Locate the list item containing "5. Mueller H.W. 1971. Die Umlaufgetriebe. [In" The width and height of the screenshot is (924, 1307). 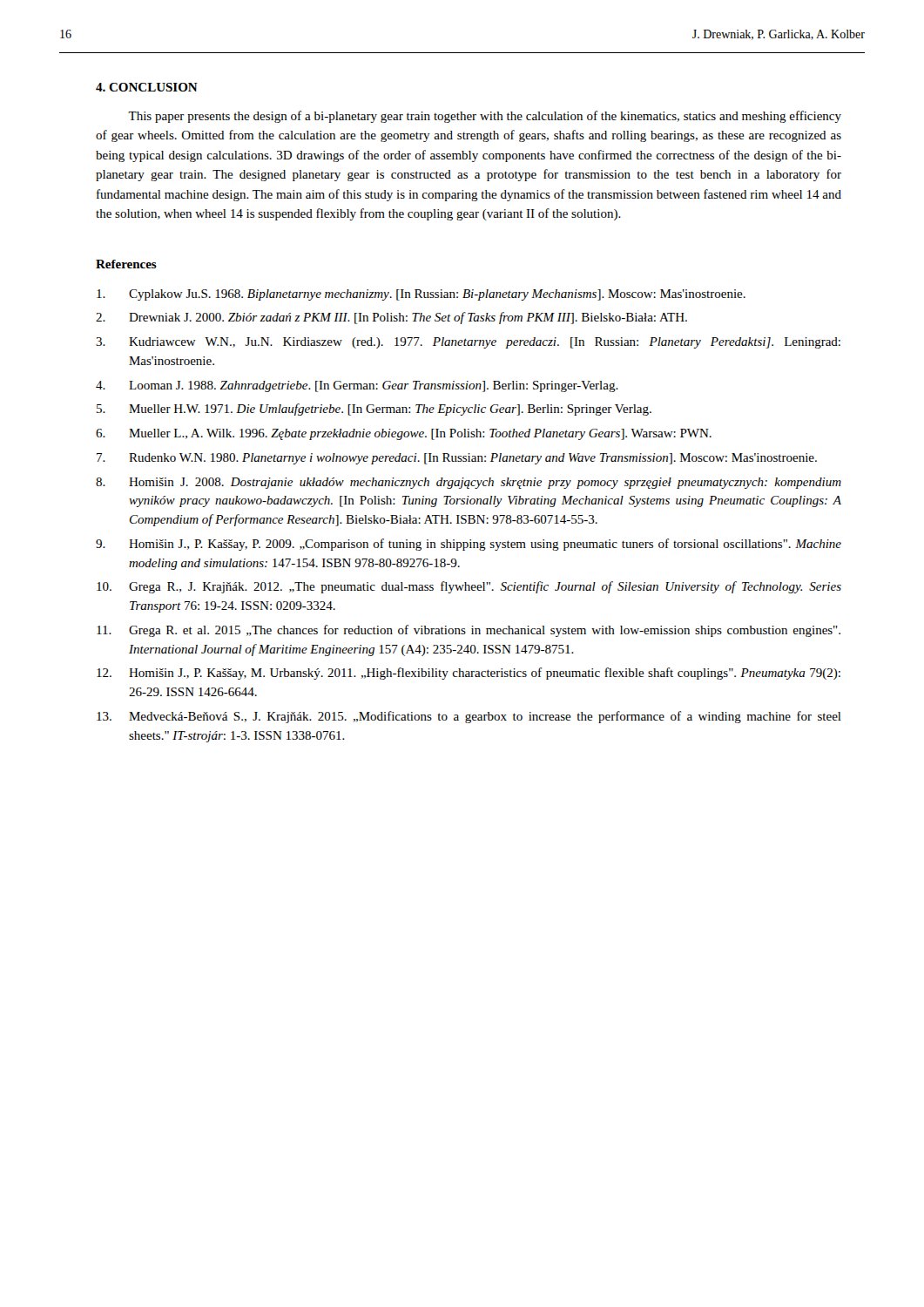[469, 410]
